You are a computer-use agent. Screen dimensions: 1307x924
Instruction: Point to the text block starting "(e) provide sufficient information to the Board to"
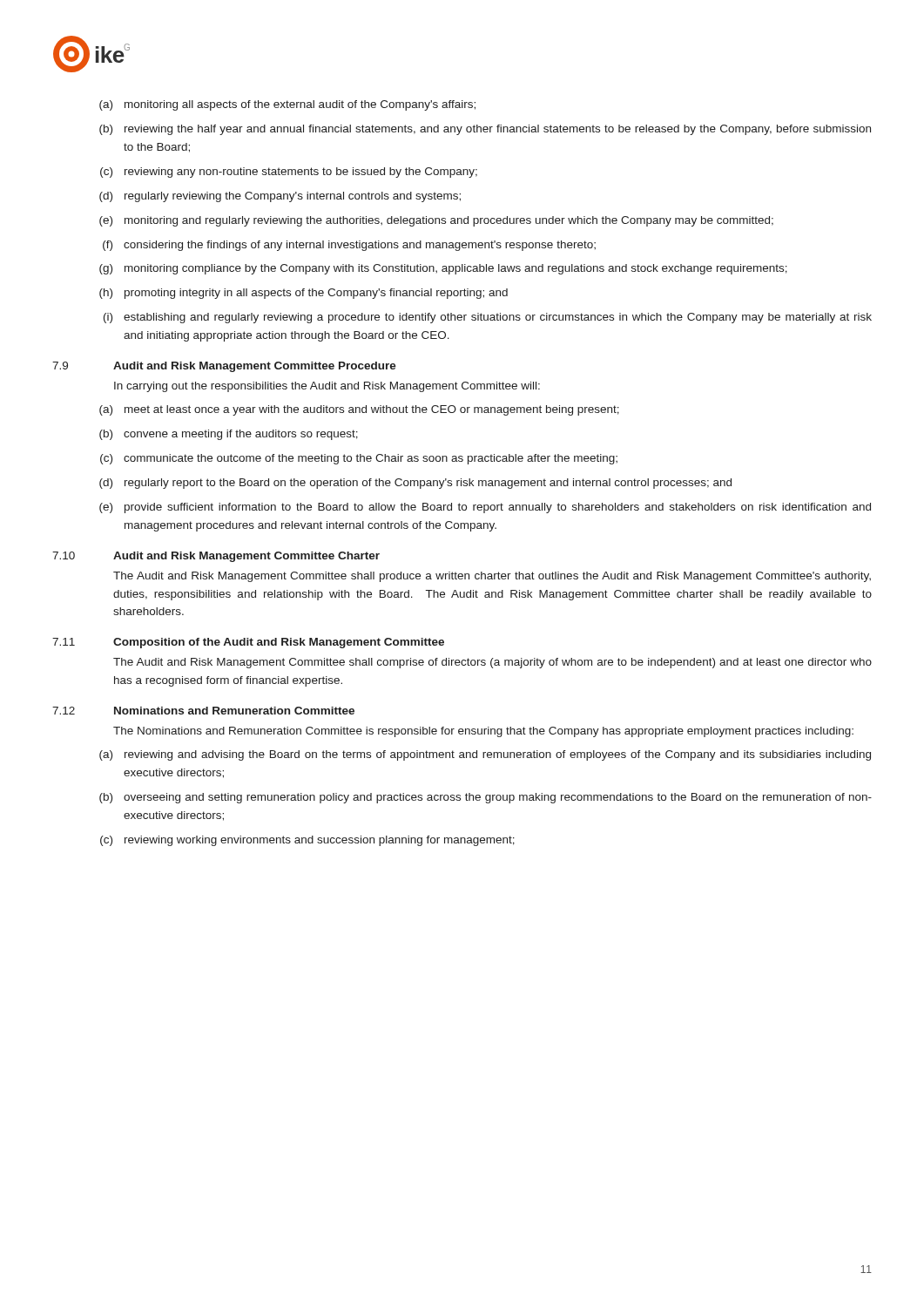click(462, 516)
